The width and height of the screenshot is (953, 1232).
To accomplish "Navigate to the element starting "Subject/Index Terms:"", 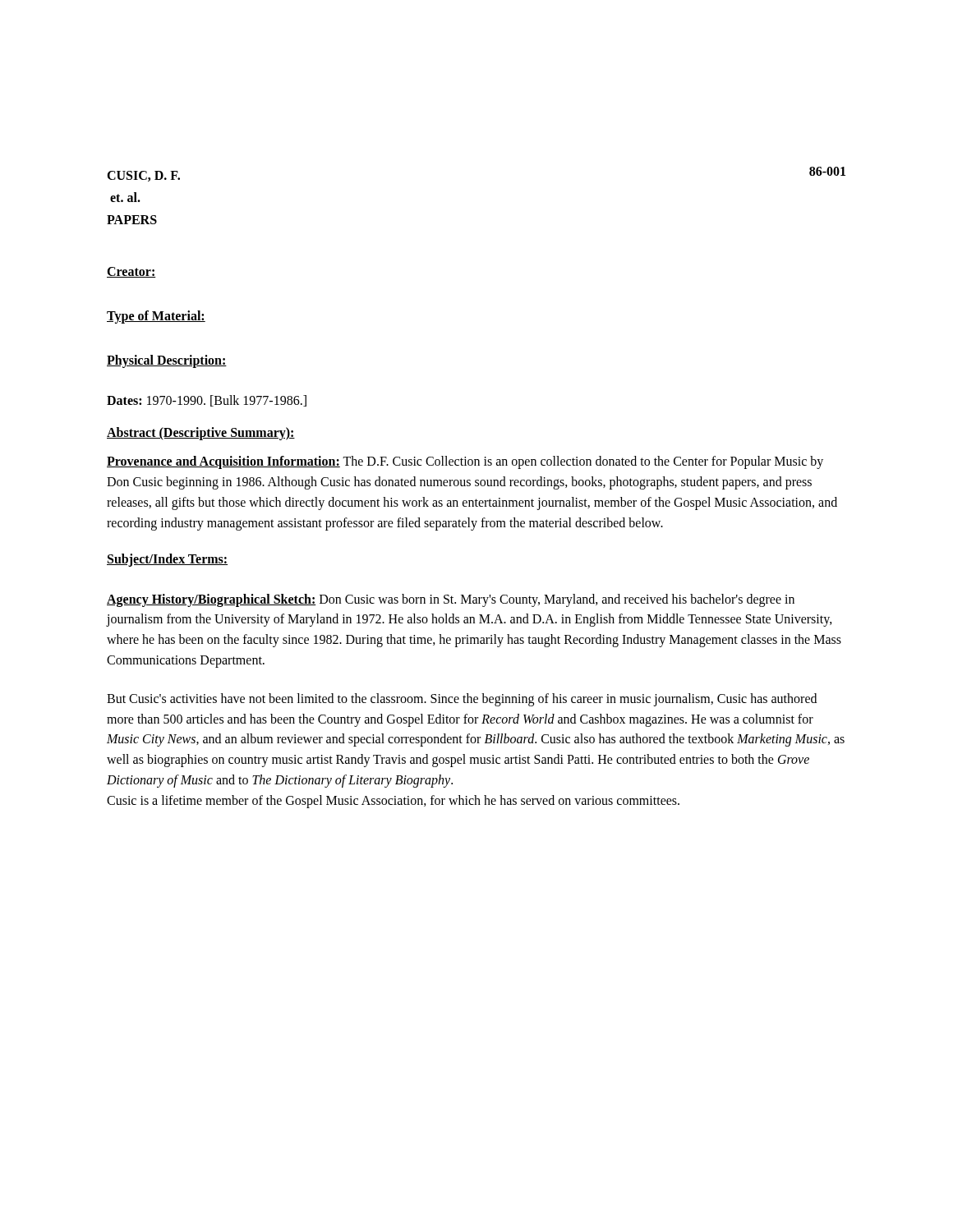I will click(167, 559).
